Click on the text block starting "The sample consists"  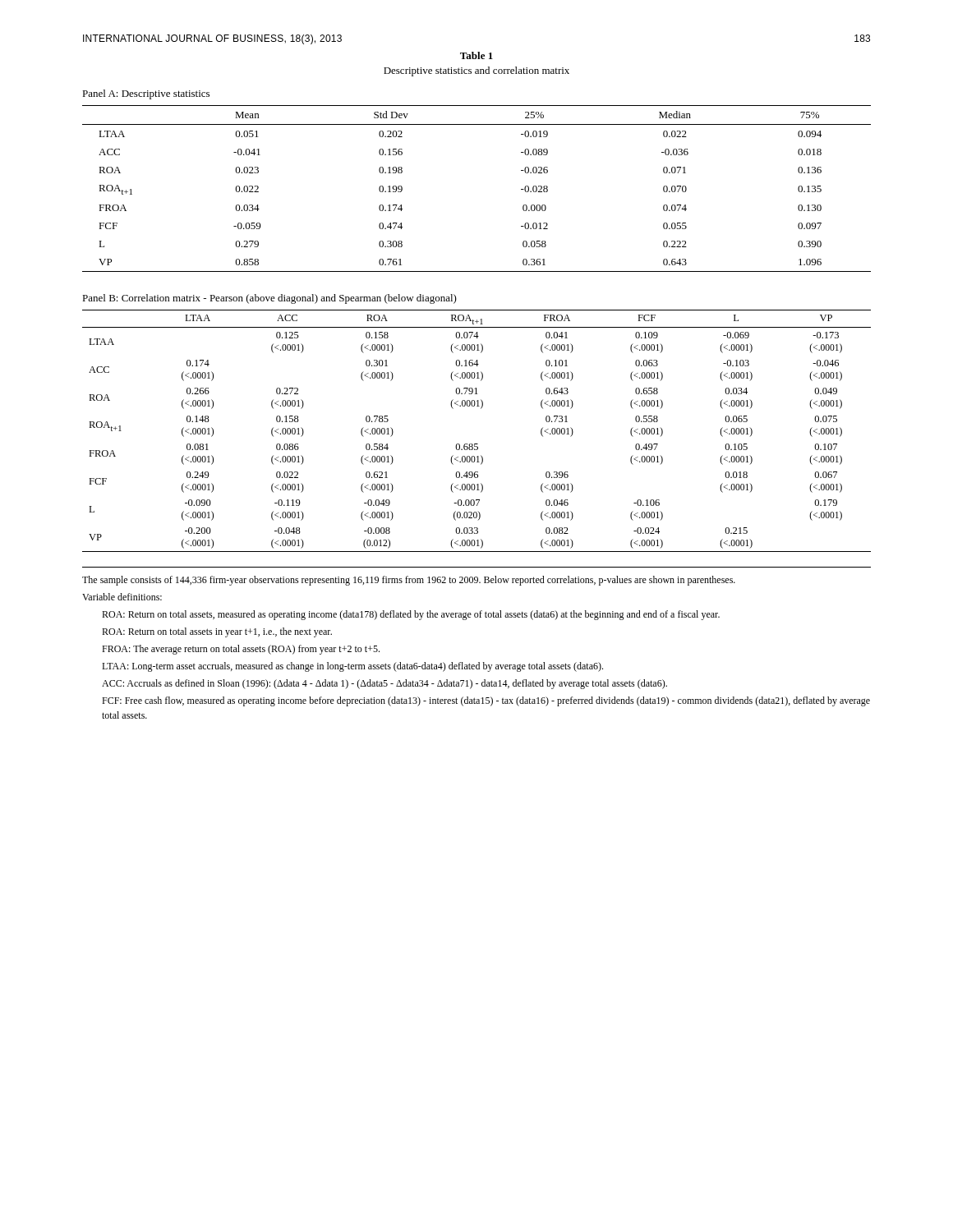pyautogui.click(x=409, y=581)
